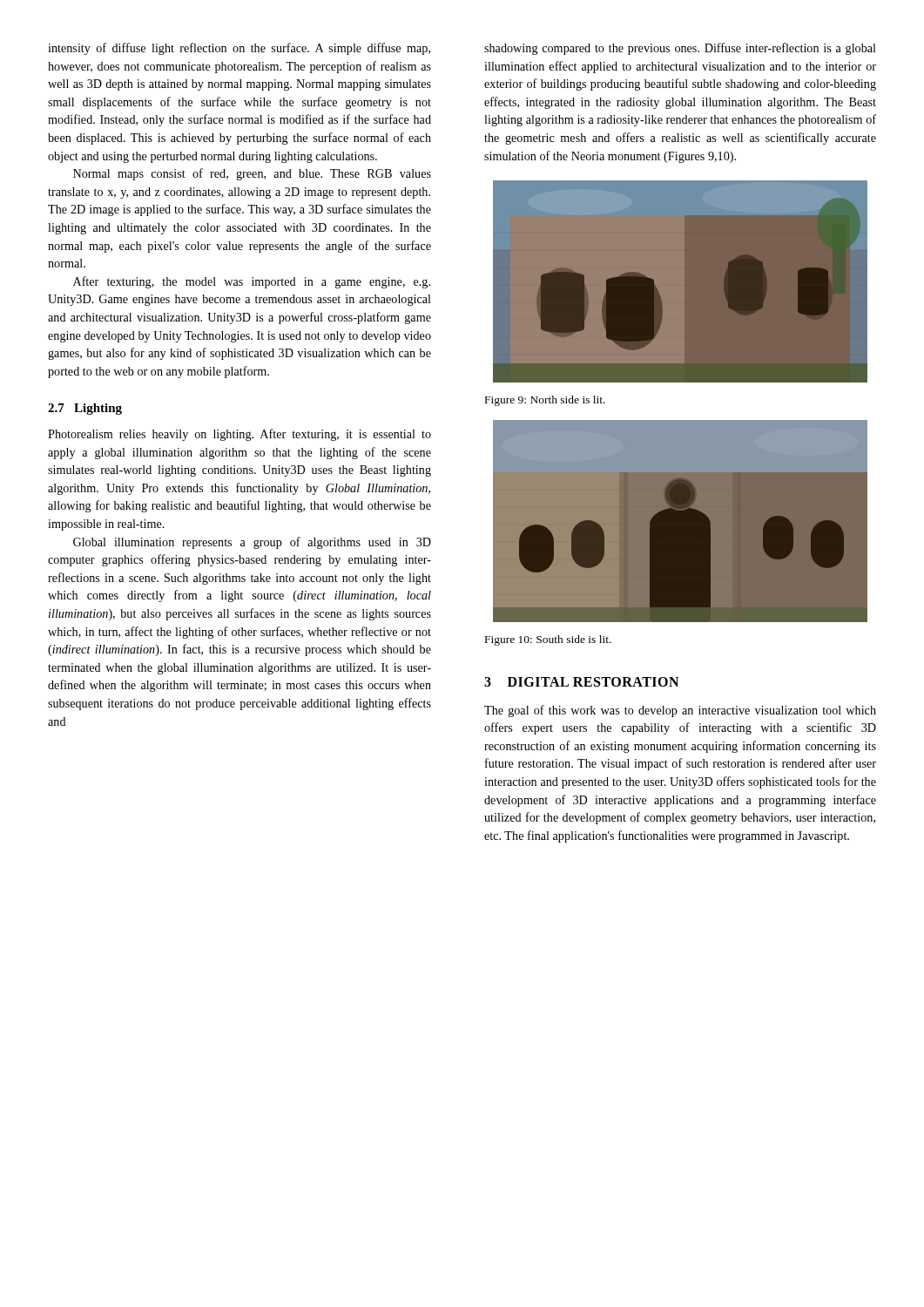The image size is (924, 1307).
Task: Locate the element starting "Global illumination represents a"
Action: [x=239, y=632]
